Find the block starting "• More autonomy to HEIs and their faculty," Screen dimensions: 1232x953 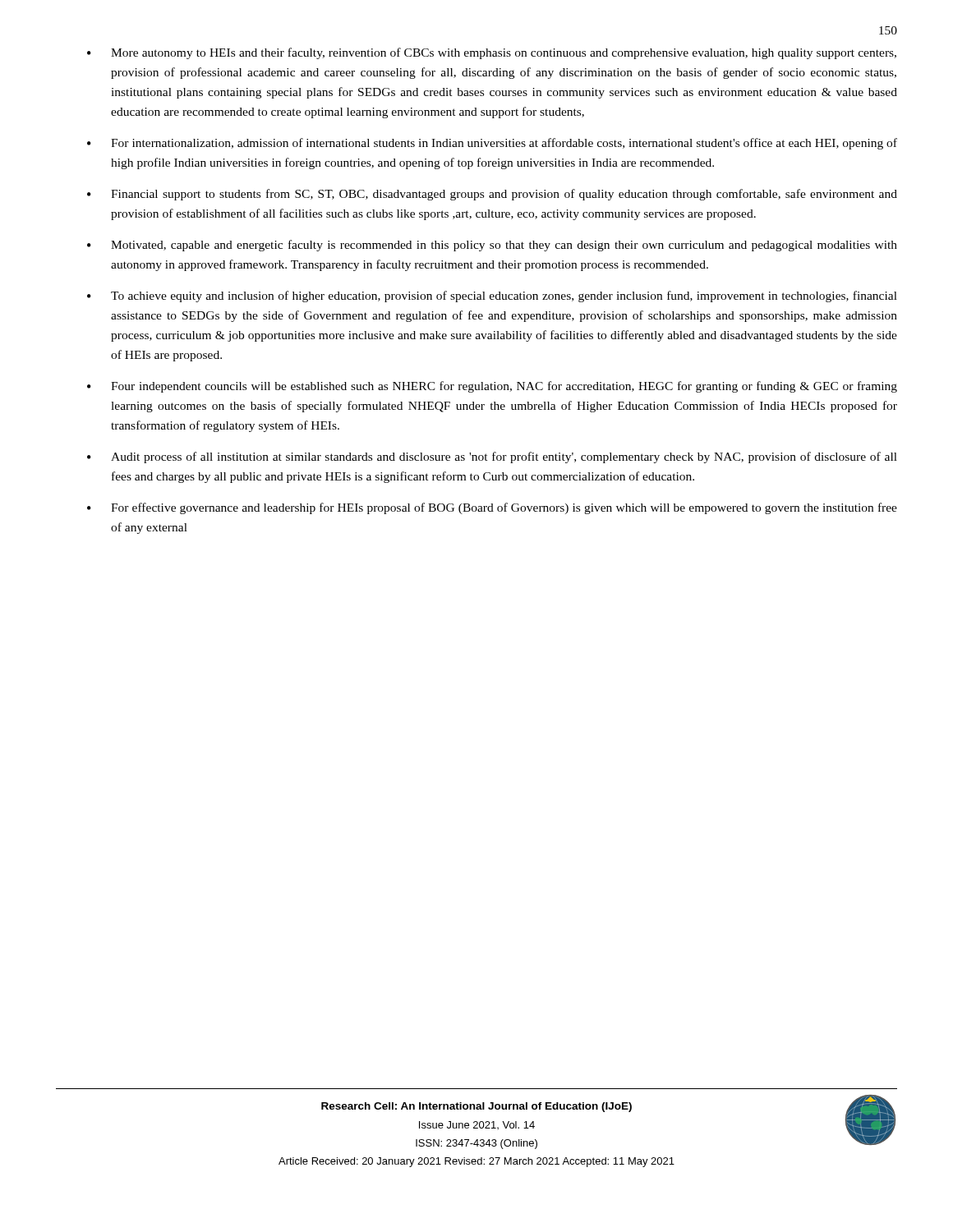click(492, 82)
